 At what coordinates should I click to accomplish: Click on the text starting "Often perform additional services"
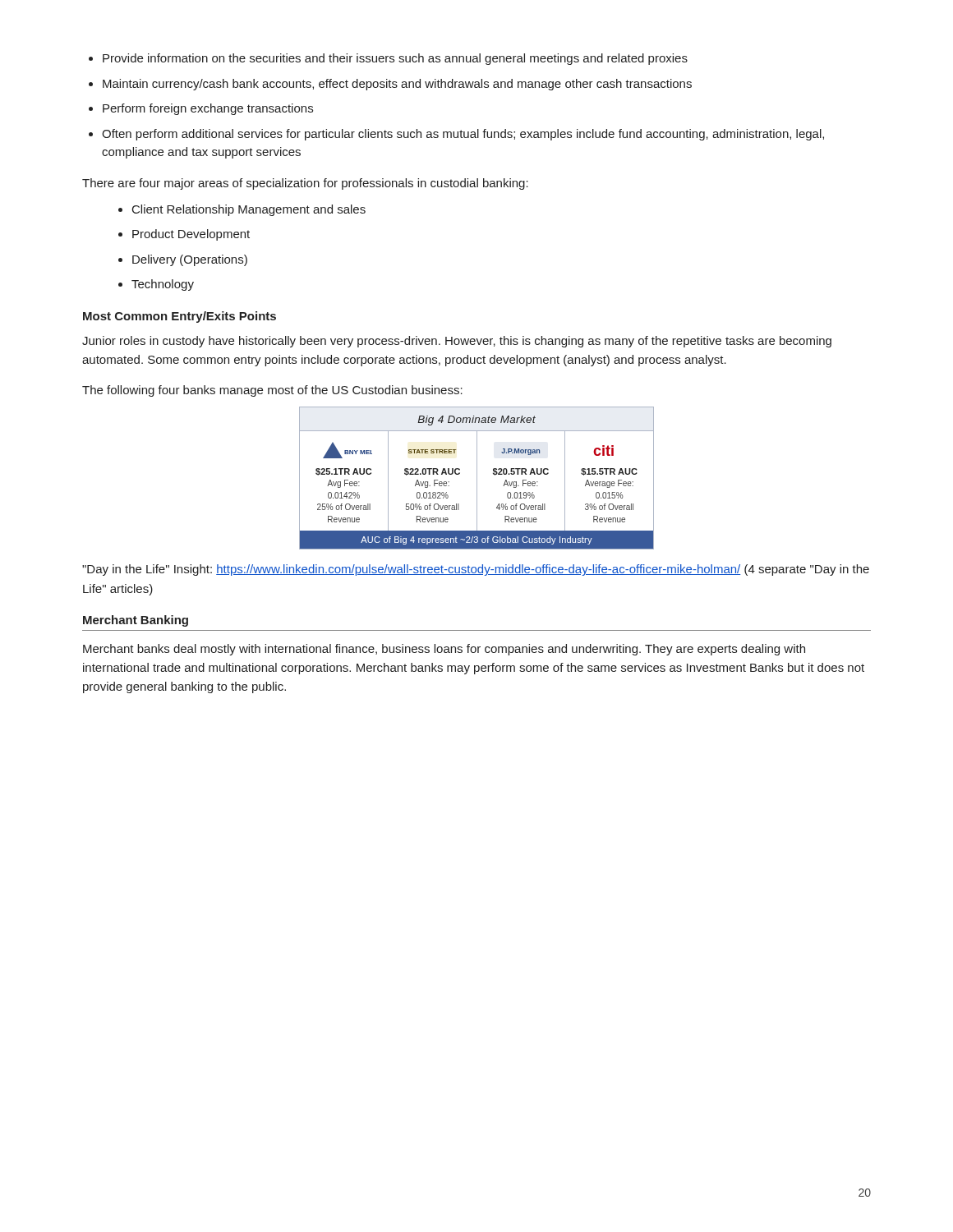pyautogui.click(x=476, y=143)
